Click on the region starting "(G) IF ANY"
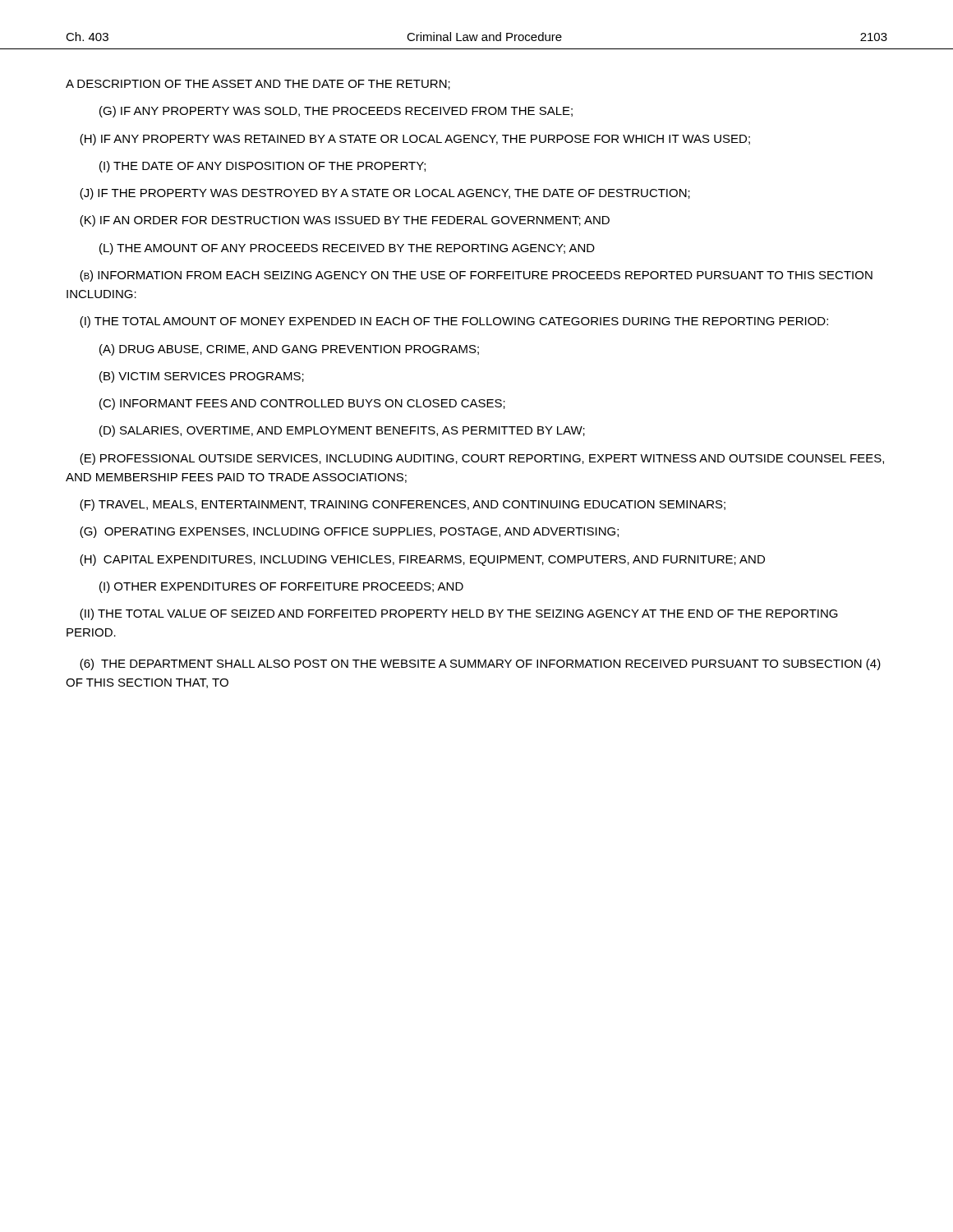 336,111
